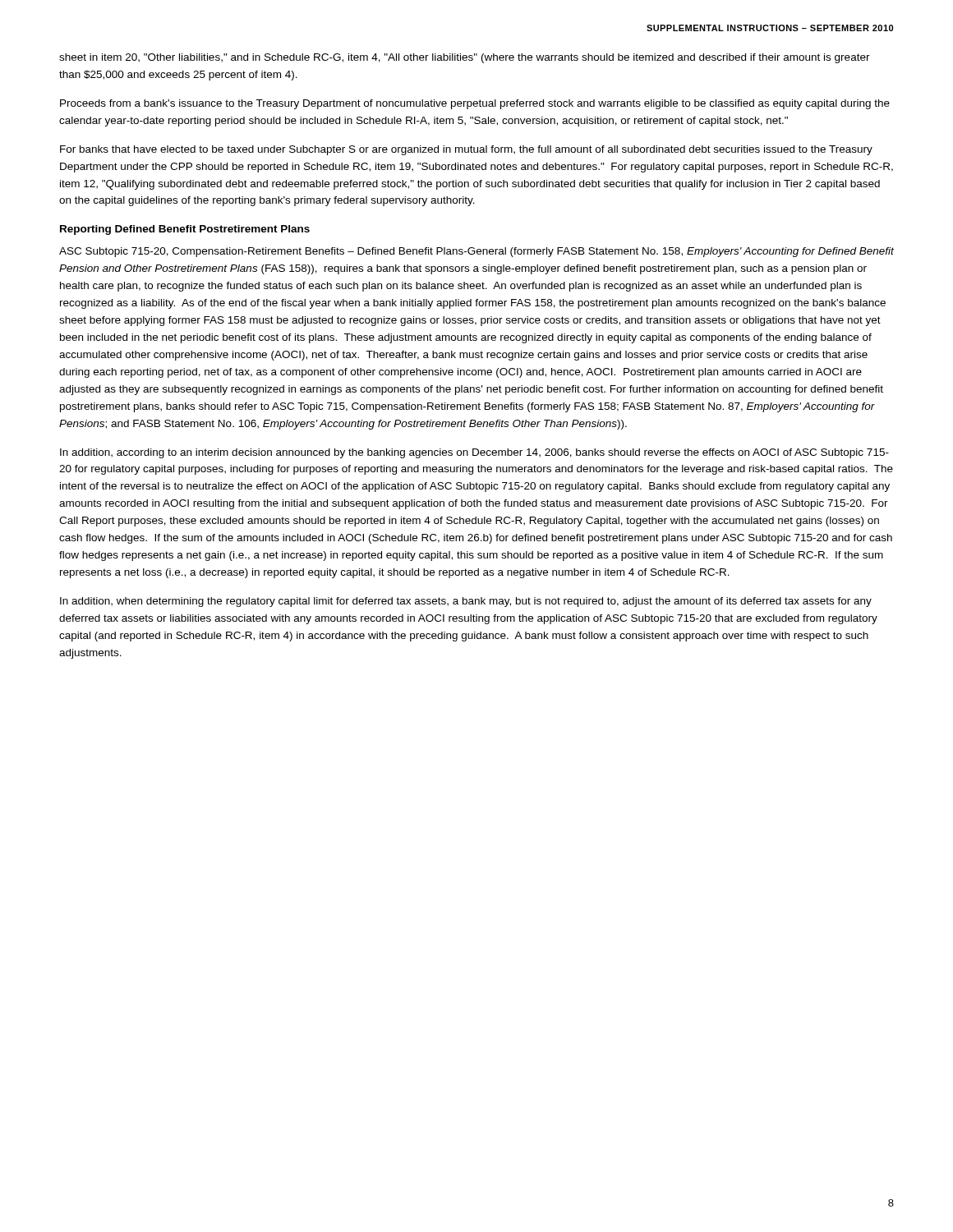Viewport: 953px width, 1232px height.
Task: Select the text starting "ASC Subtopic 715-20, Compensation-Retirement Benefits – Defined Benefit"
Action: [476, 337]
